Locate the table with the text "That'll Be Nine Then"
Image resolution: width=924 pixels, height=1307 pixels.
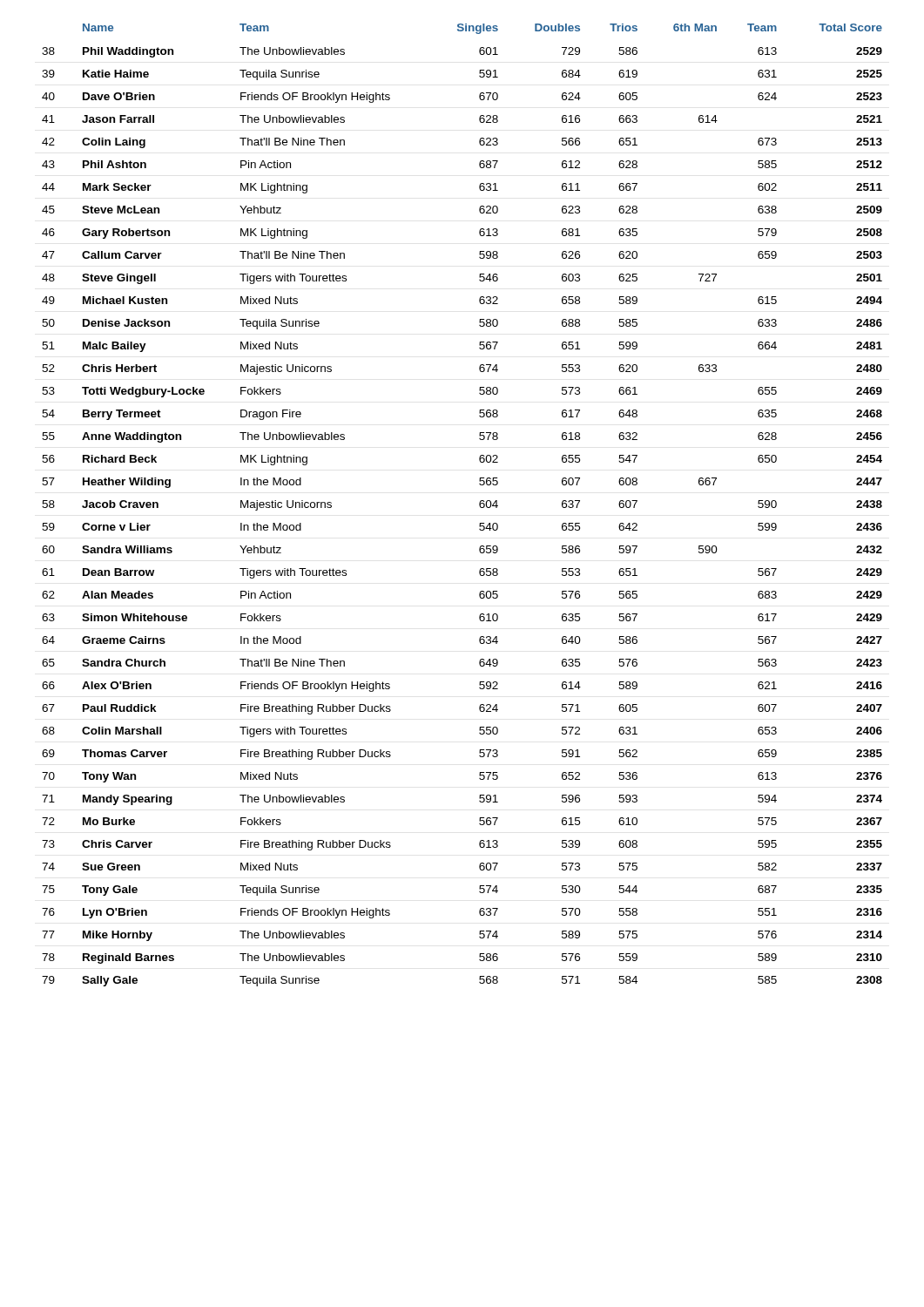pos(462,503)
